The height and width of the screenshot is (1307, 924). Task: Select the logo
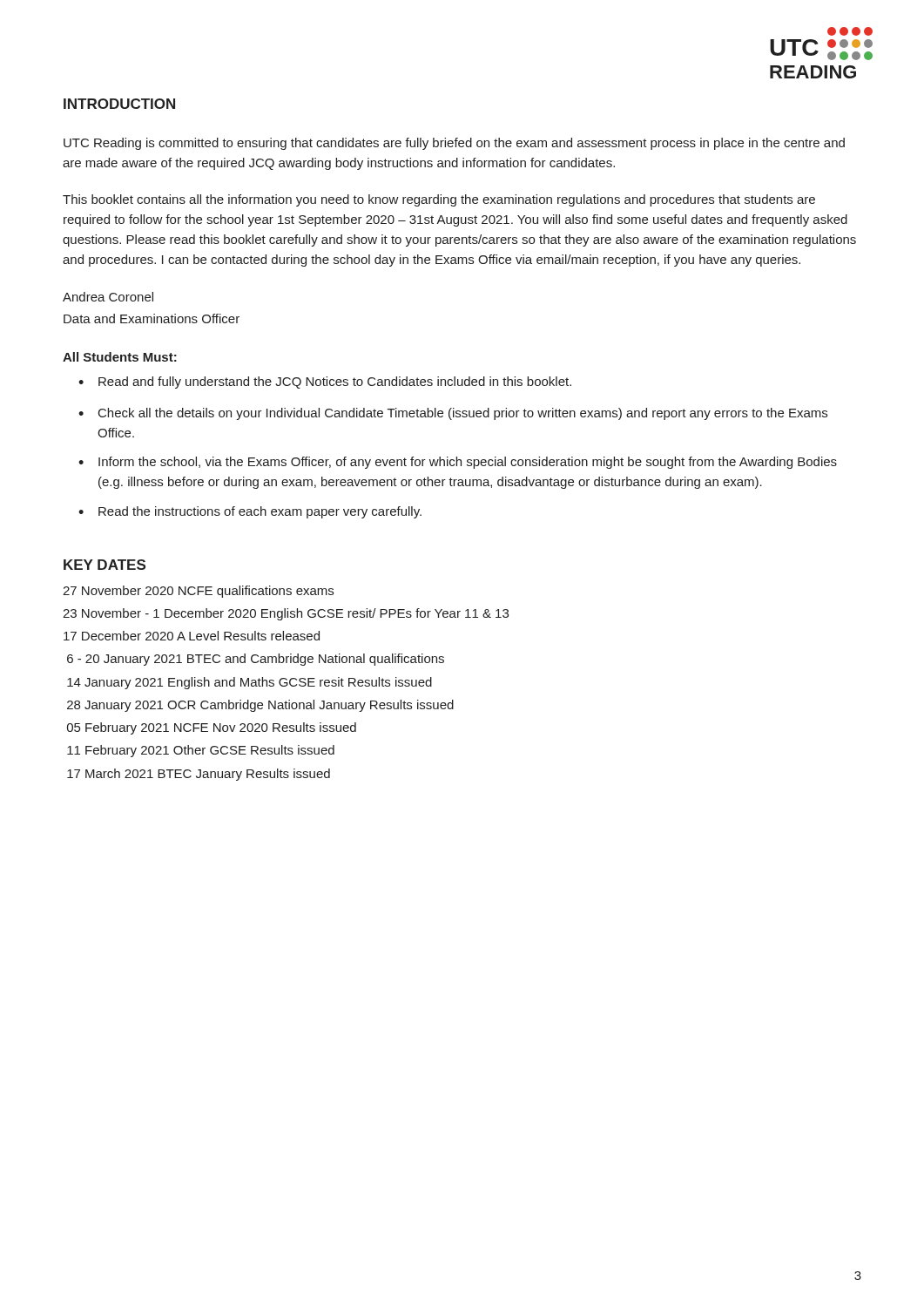[826, 55]
